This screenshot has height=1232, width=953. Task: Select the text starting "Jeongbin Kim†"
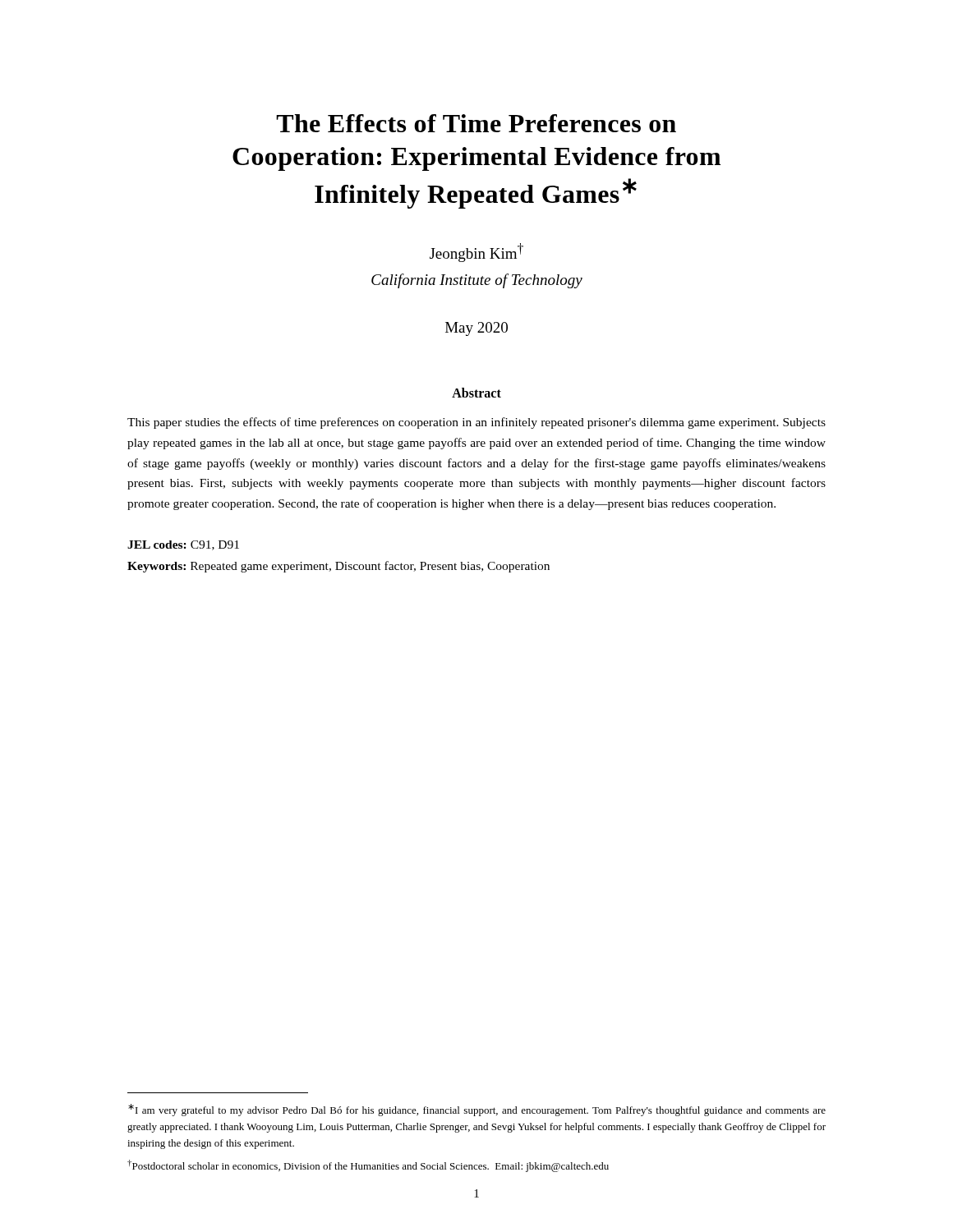tap(476, 252)
